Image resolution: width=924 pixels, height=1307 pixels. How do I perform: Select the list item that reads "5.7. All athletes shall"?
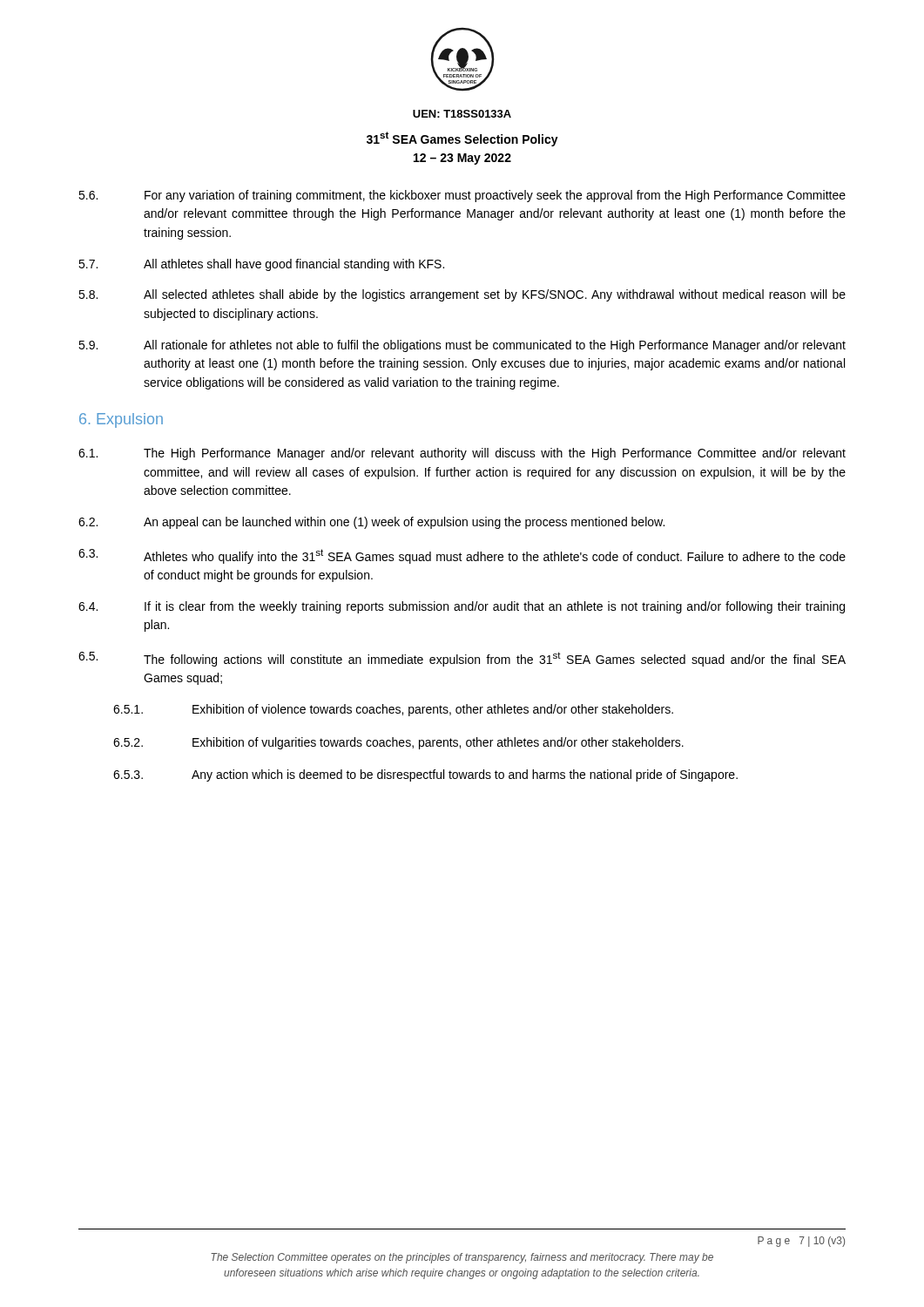pos(261,265)
